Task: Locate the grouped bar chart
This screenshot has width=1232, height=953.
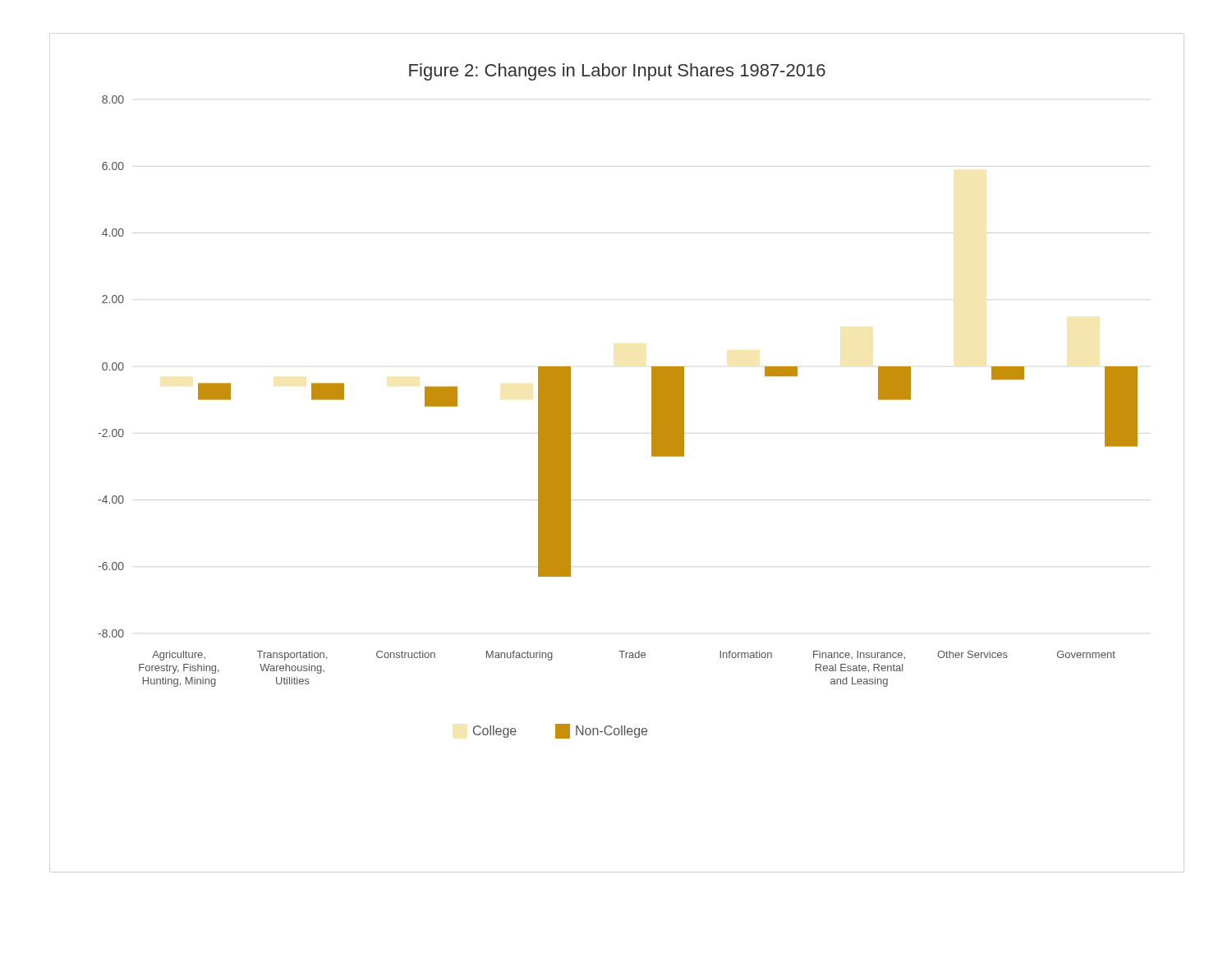Action: [617, 453]
